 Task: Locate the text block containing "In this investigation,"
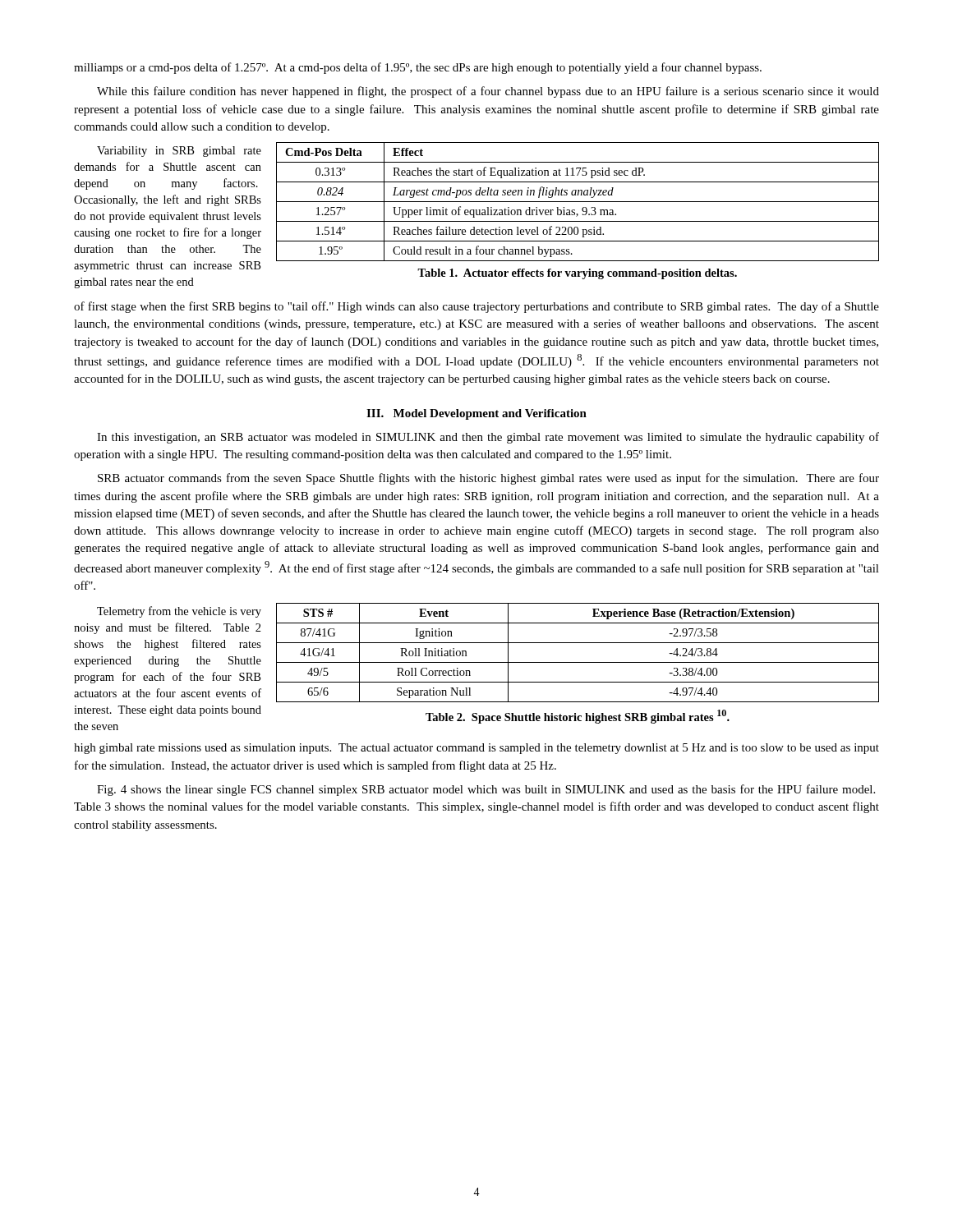pyautogui.click(x=476, y=446)
